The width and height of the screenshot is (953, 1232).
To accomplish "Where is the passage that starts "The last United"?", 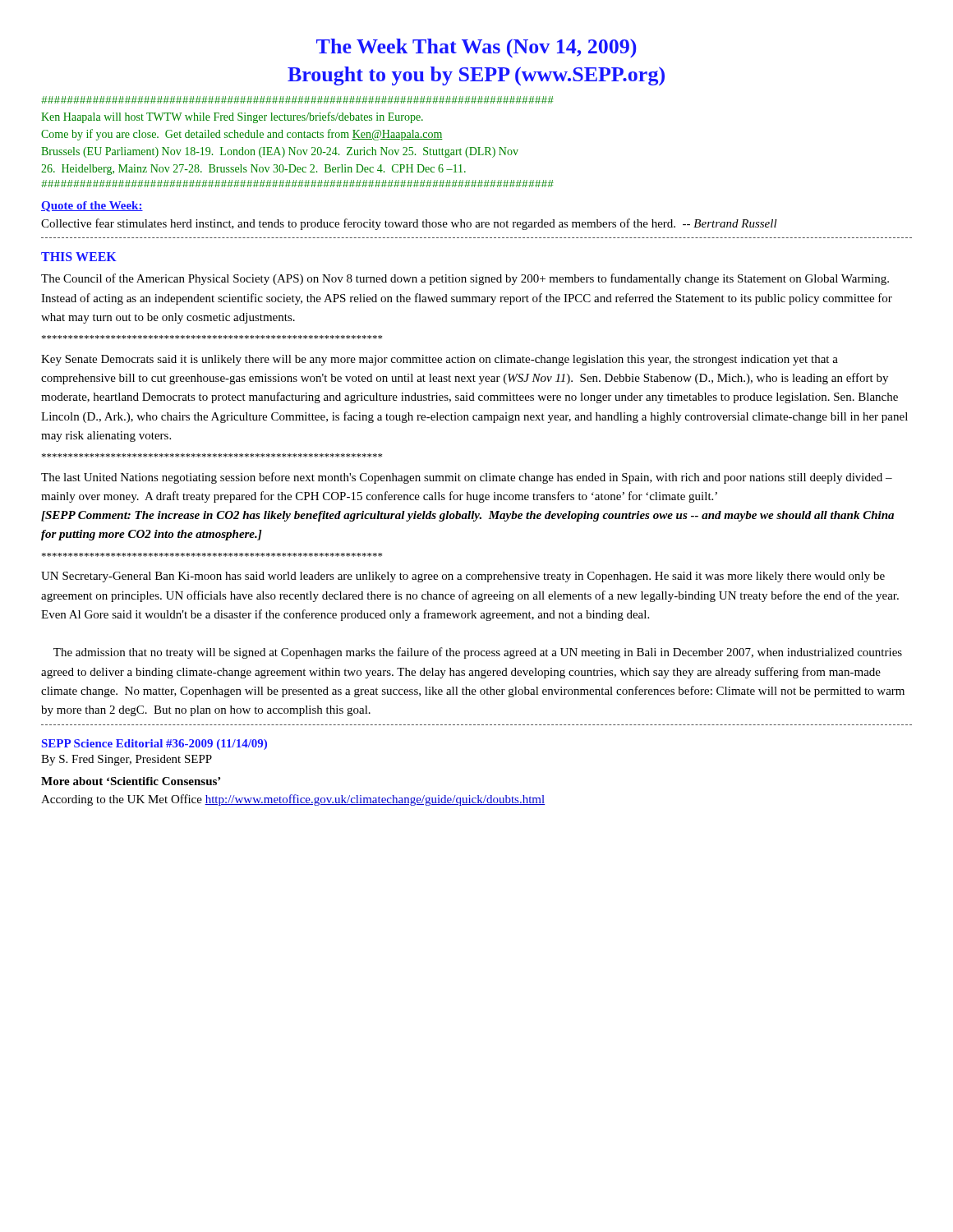I will tap(468, 506).
